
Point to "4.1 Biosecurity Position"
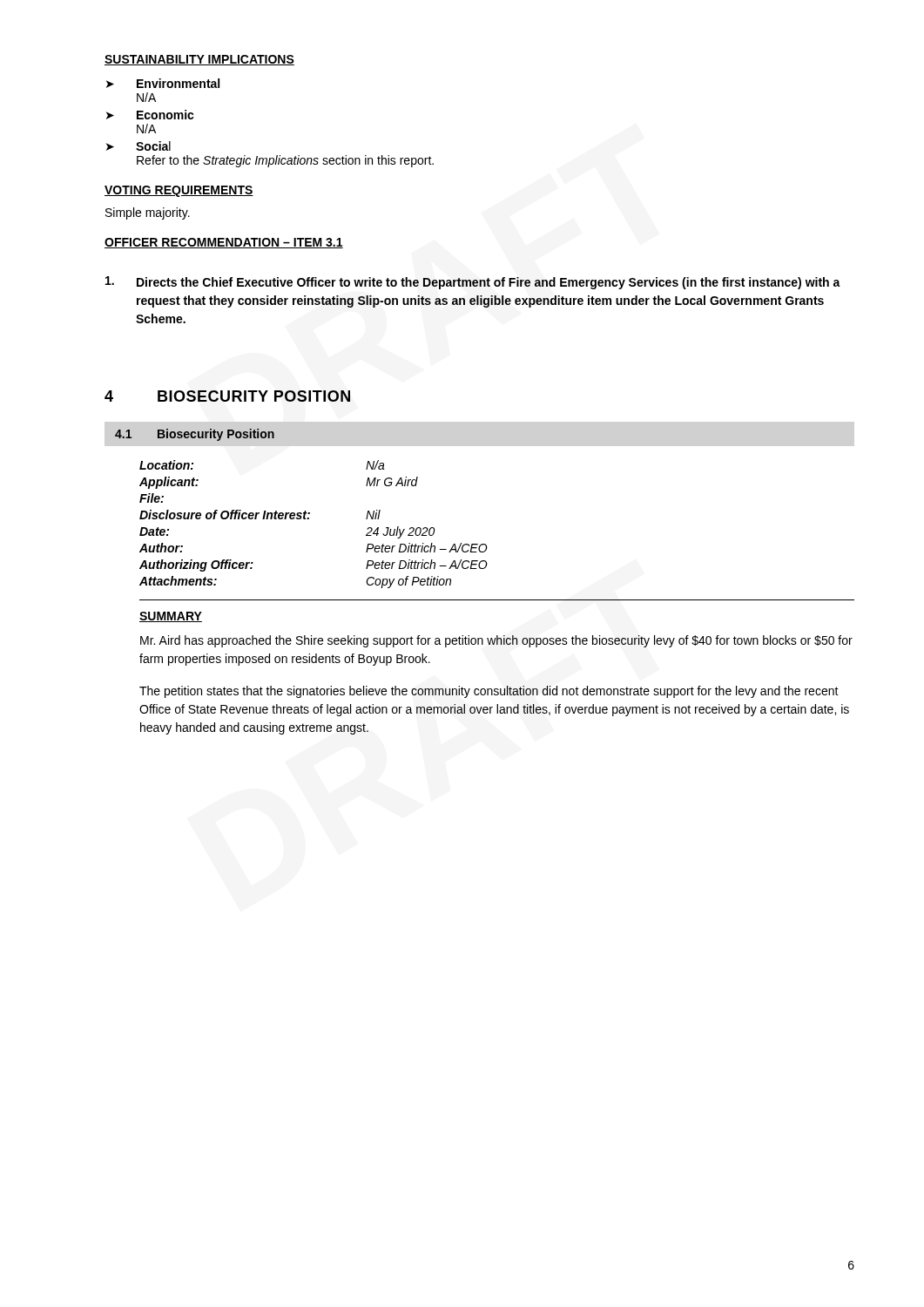coord(195,435)
